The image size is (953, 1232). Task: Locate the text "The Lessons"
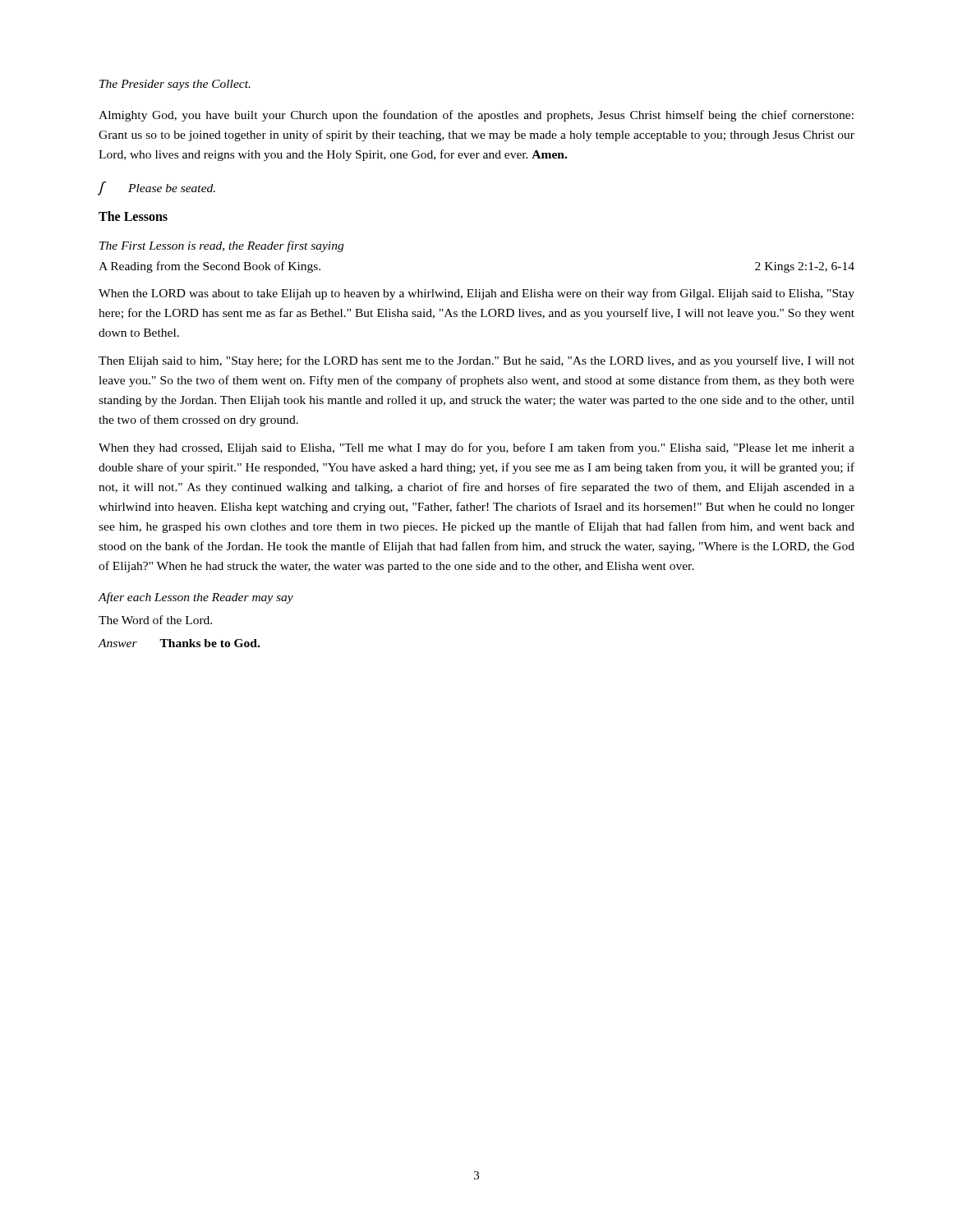click(133, 216)
